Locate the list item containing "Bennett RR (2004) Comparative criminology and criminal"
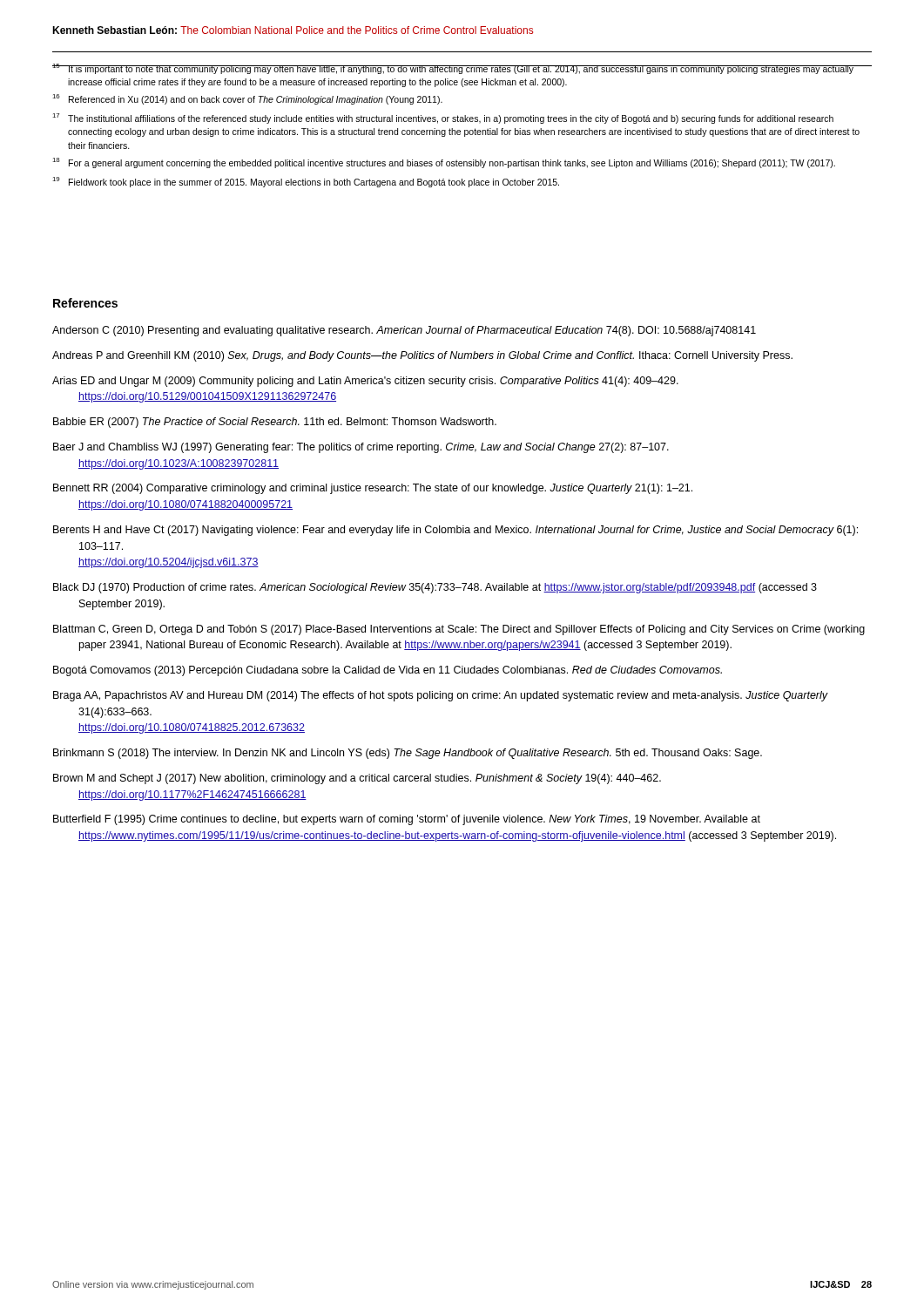The image size is (924, 1307). [373, 496]
